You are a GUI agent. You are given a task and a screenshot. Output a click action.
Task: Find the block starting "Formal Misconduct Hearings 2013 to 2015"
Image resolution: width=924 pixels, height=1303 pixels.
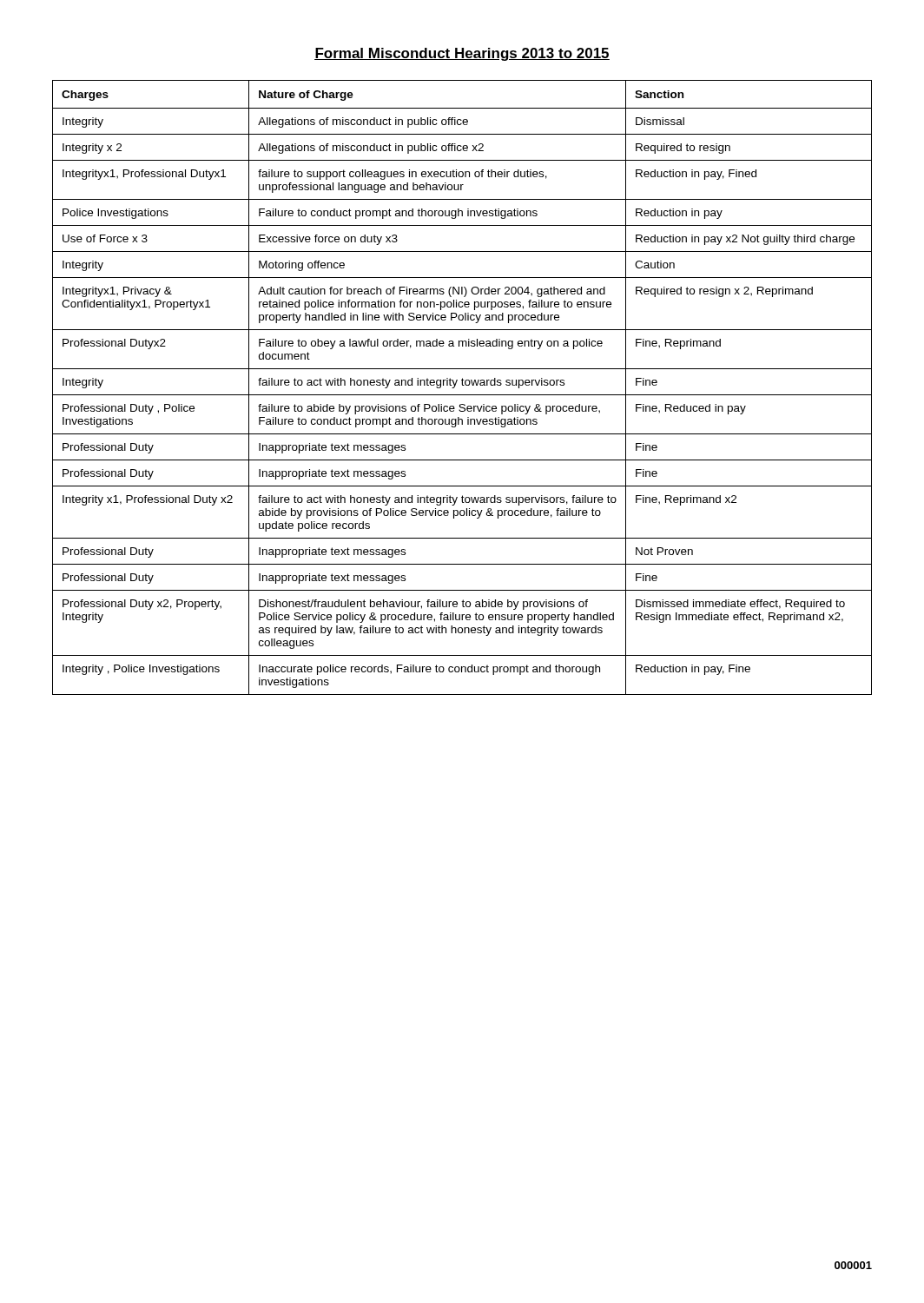[462, 53]
